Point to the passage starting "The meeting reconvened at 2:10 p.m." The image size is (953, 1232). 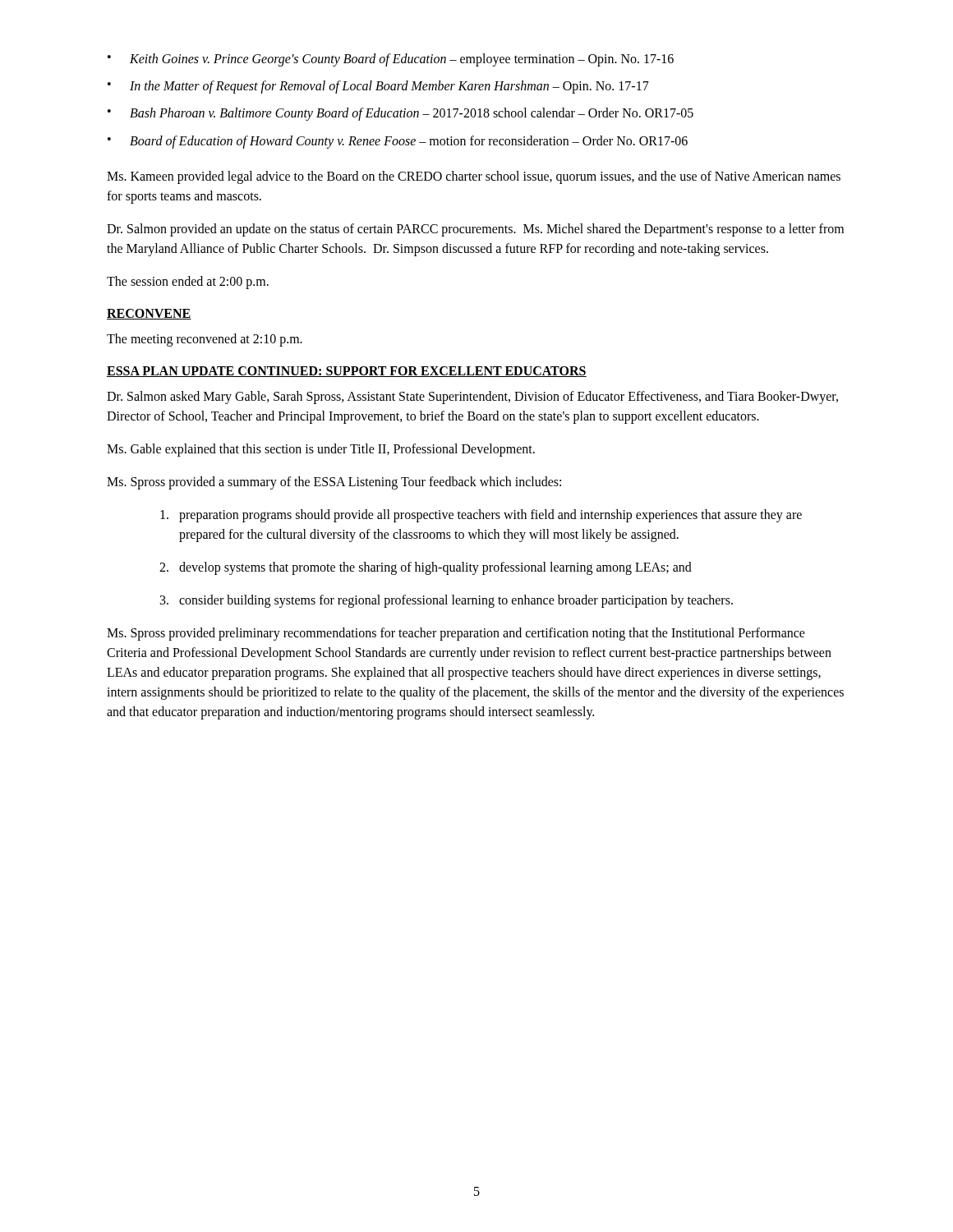205,340
